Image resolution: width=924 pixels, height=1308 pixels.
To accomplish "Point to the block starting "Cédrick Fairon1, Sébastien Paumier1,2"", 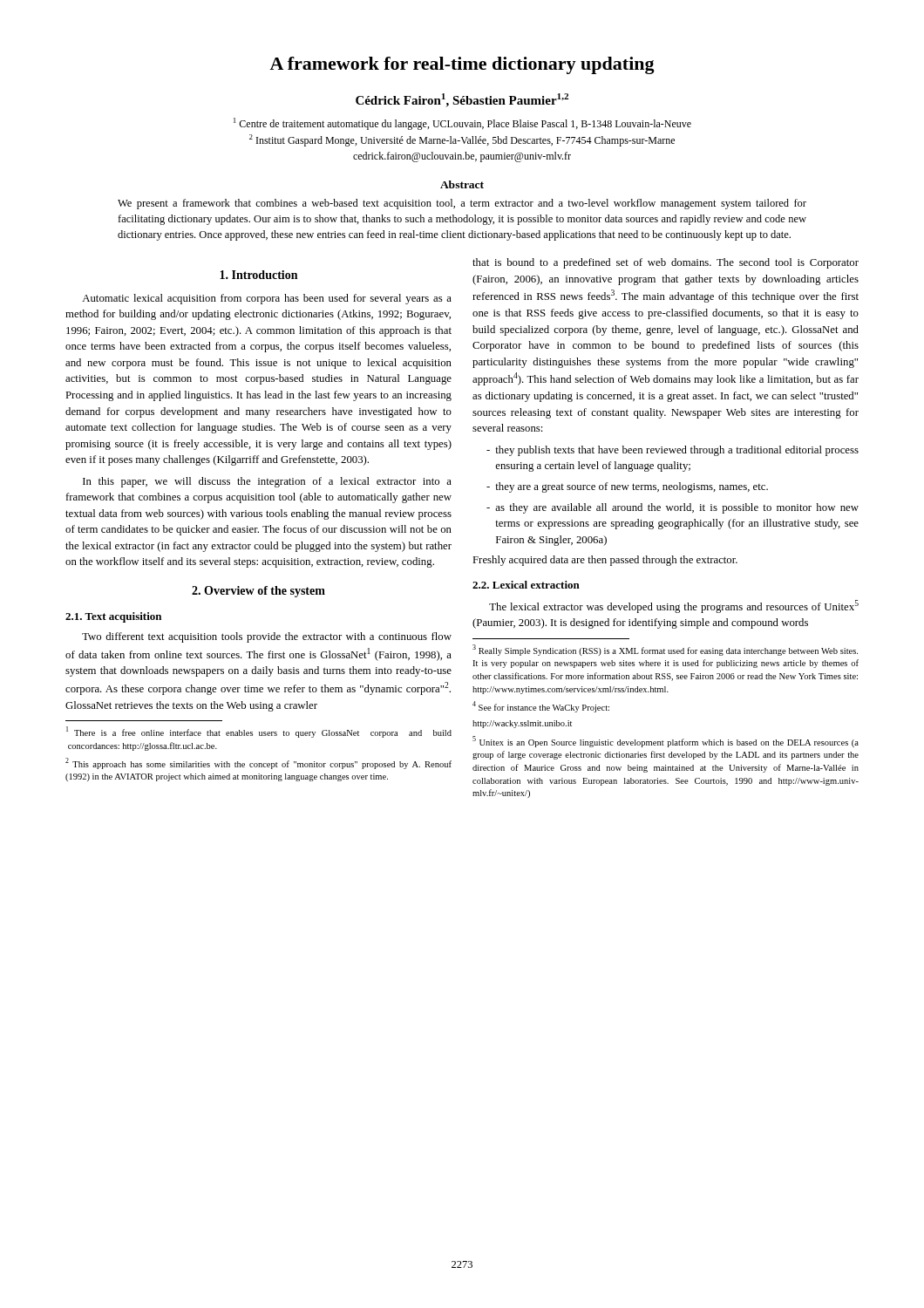I will point(462,99).
